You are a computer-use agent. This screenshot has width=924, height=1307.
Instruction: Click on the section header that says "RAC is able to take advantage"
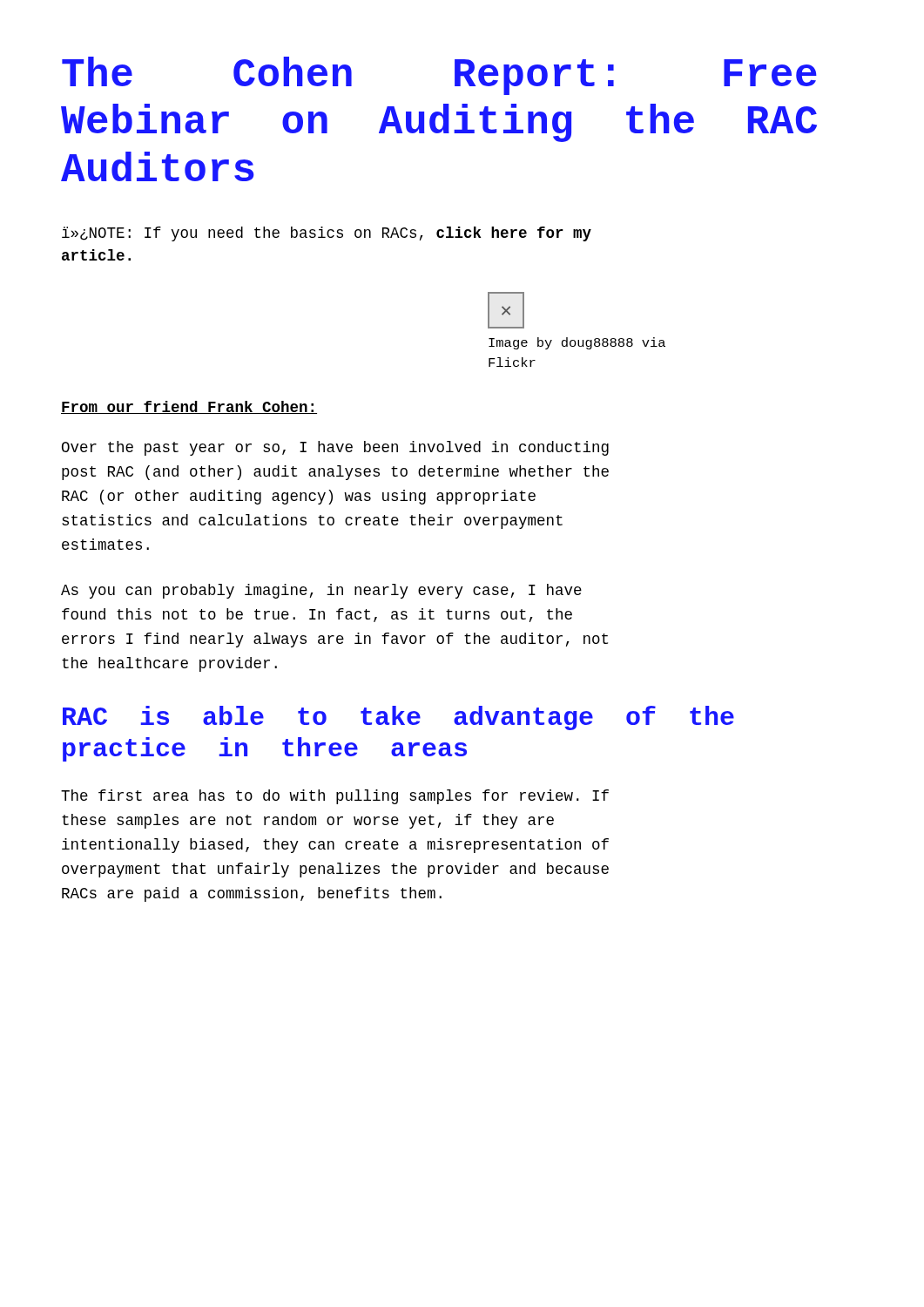(398, 734)
